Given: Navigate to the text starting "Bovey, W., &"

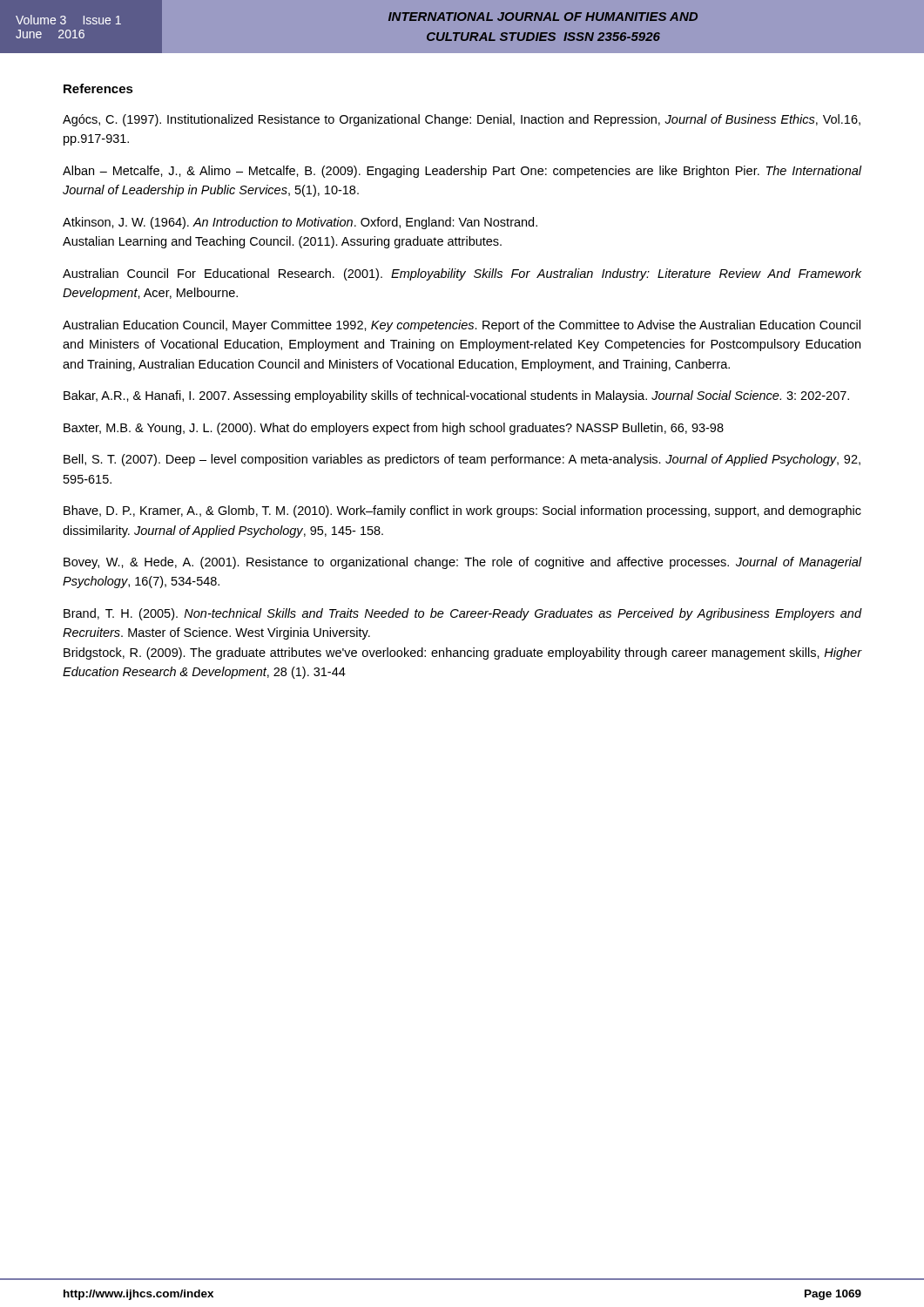Looking at the screenshot, I should pos(462,572).
